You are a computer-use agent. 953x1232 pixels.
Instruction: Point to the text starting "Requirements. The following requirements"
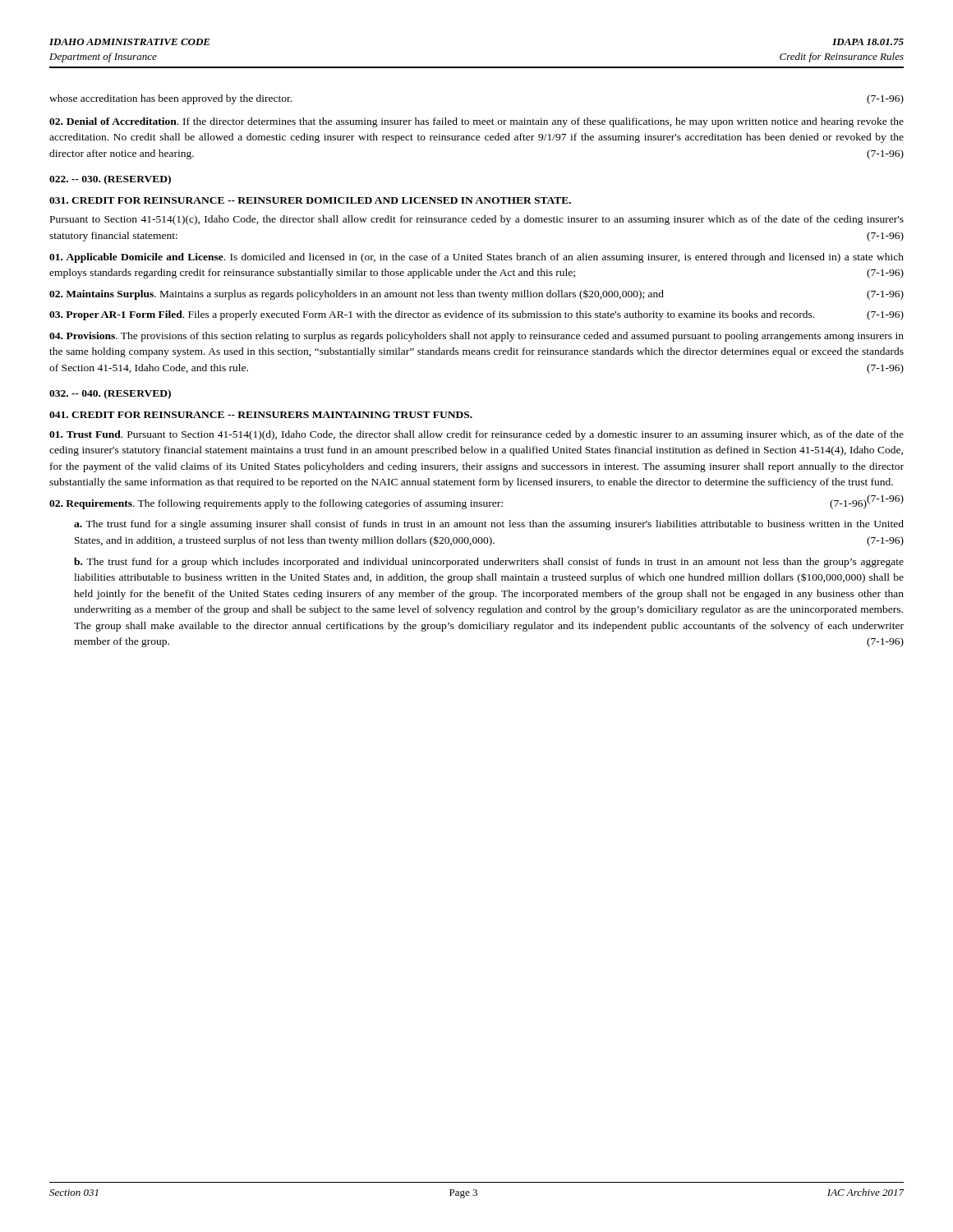pyautogui.click(x=476, y=503)
